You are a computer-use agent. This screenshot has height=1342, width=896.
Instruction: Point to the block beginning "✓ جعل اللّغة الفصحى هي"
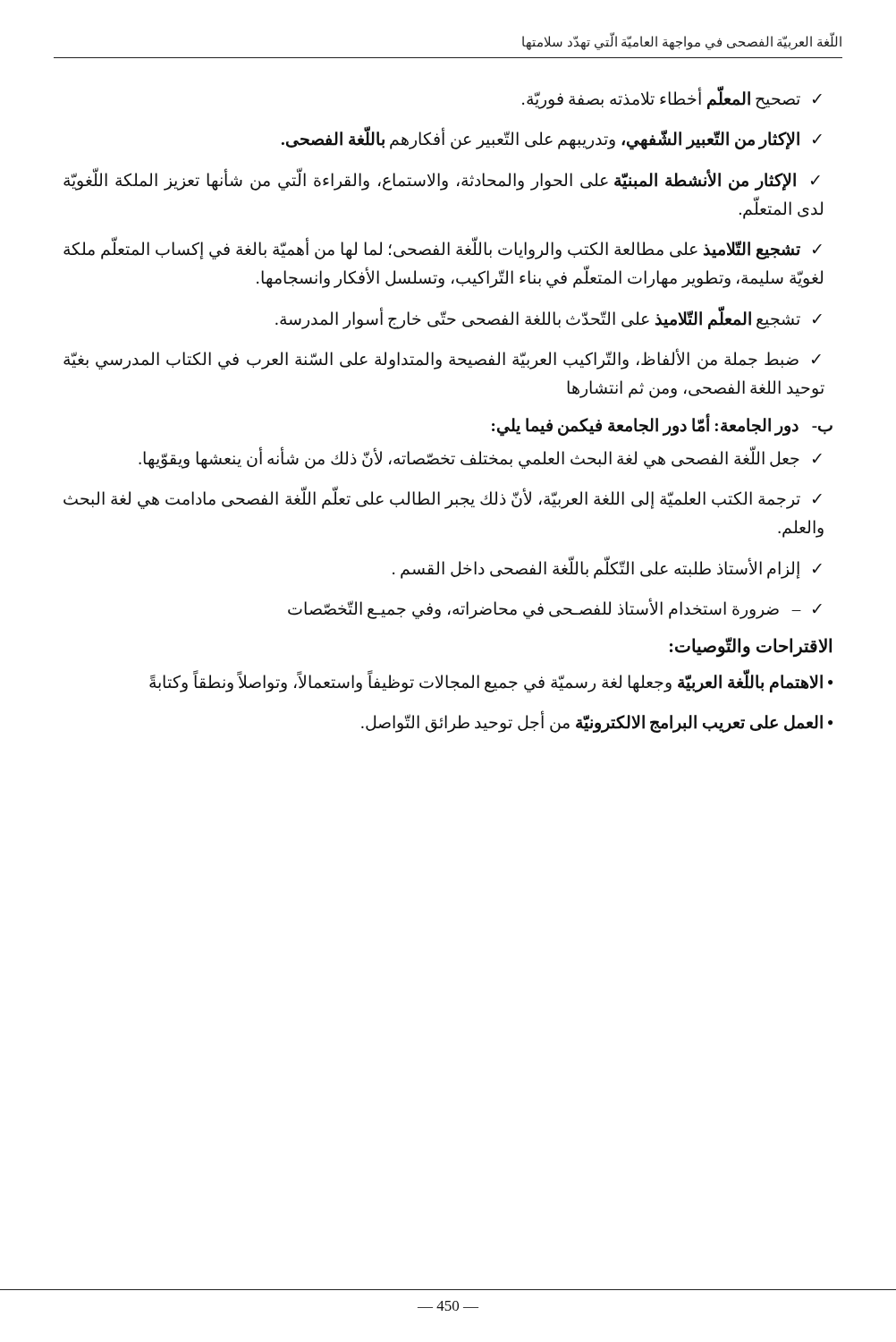pos(481,458)
